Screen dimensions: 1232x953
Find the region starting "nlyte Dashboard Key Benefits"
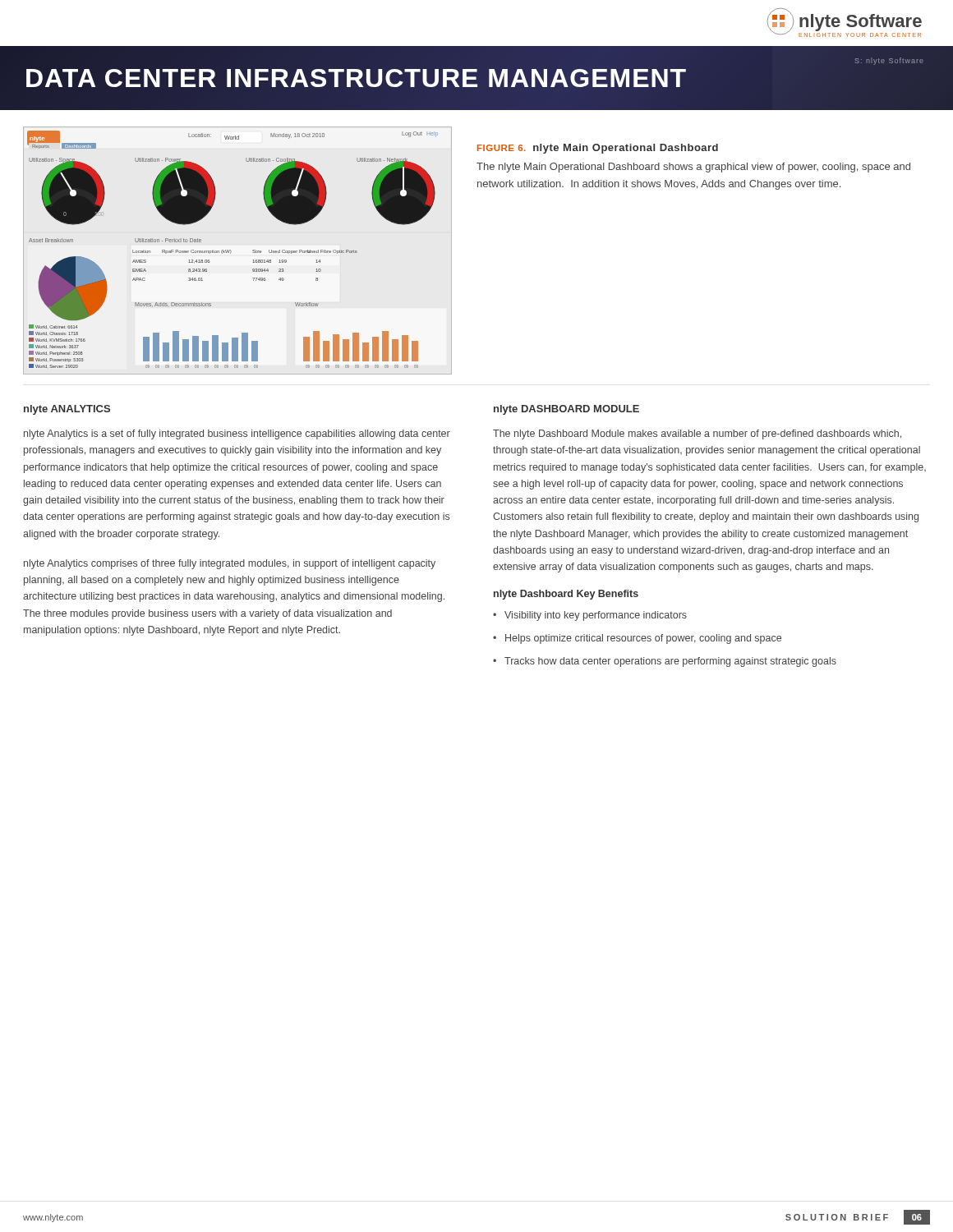pyautogui.click(x=566, y=594)
